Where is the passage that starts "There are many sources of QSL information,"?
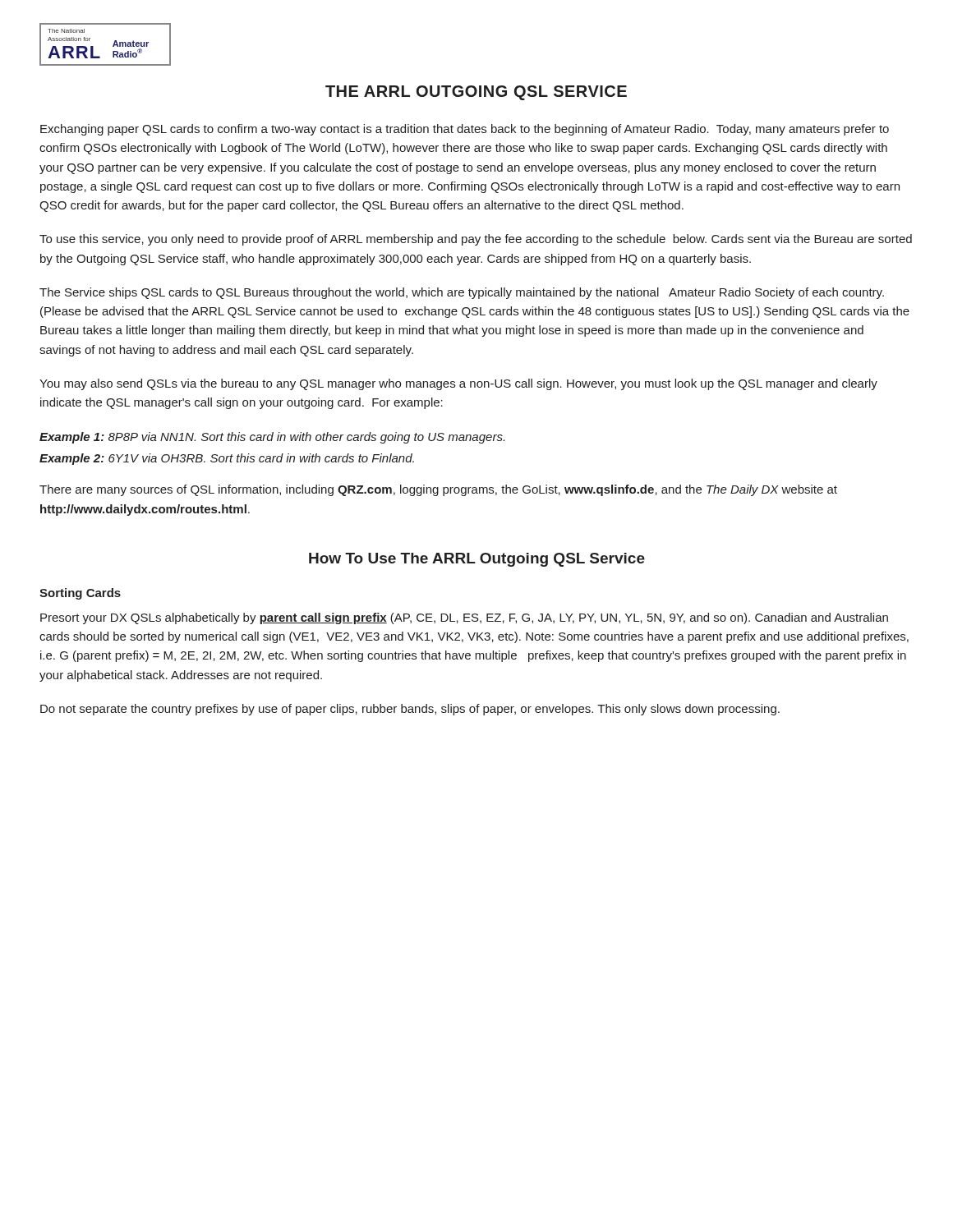Image resolution: width=953 pixels, height=1232 pixels. [440, 499]
